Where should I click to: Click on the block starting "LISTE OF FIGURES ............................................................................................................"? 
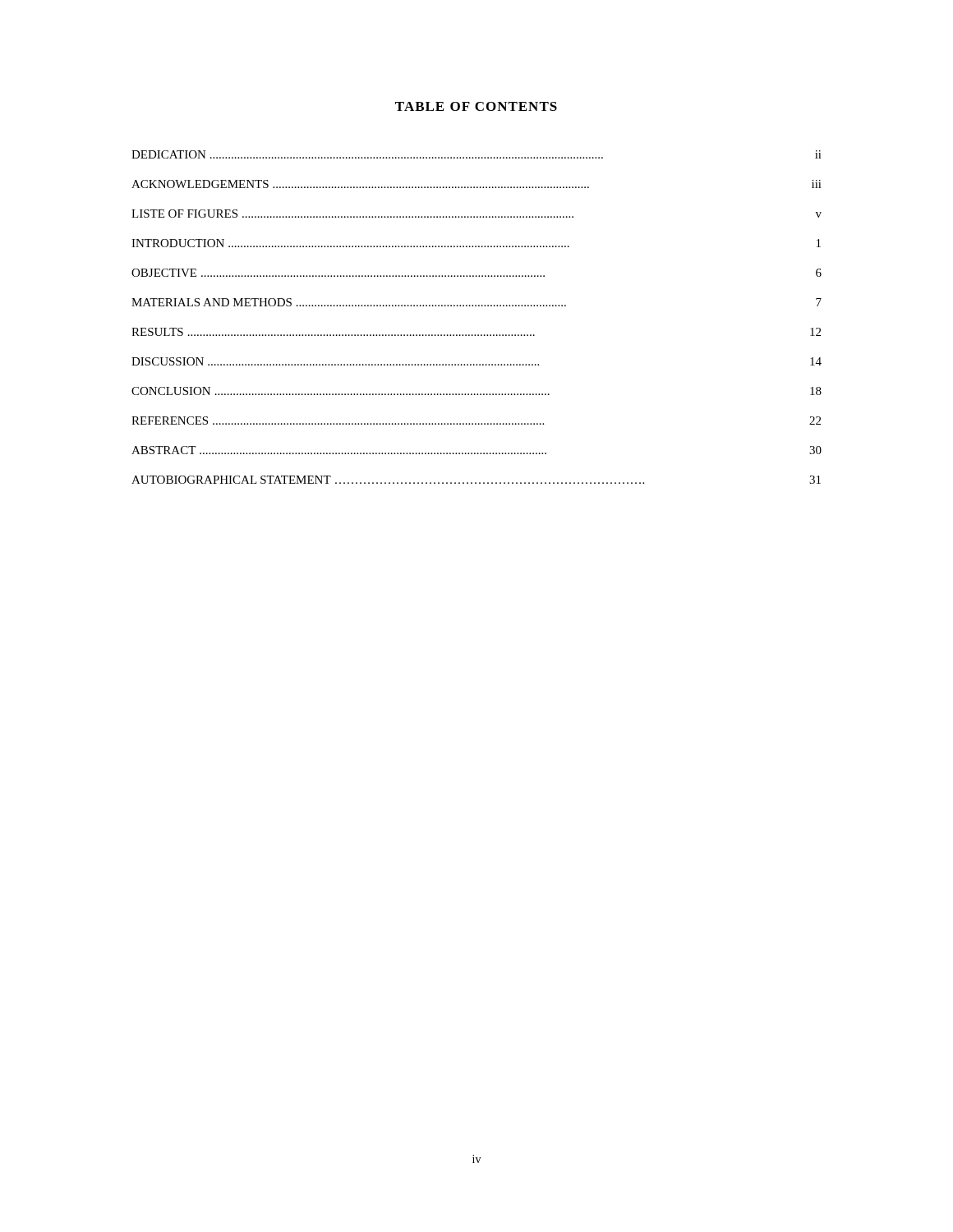[476, 214]
